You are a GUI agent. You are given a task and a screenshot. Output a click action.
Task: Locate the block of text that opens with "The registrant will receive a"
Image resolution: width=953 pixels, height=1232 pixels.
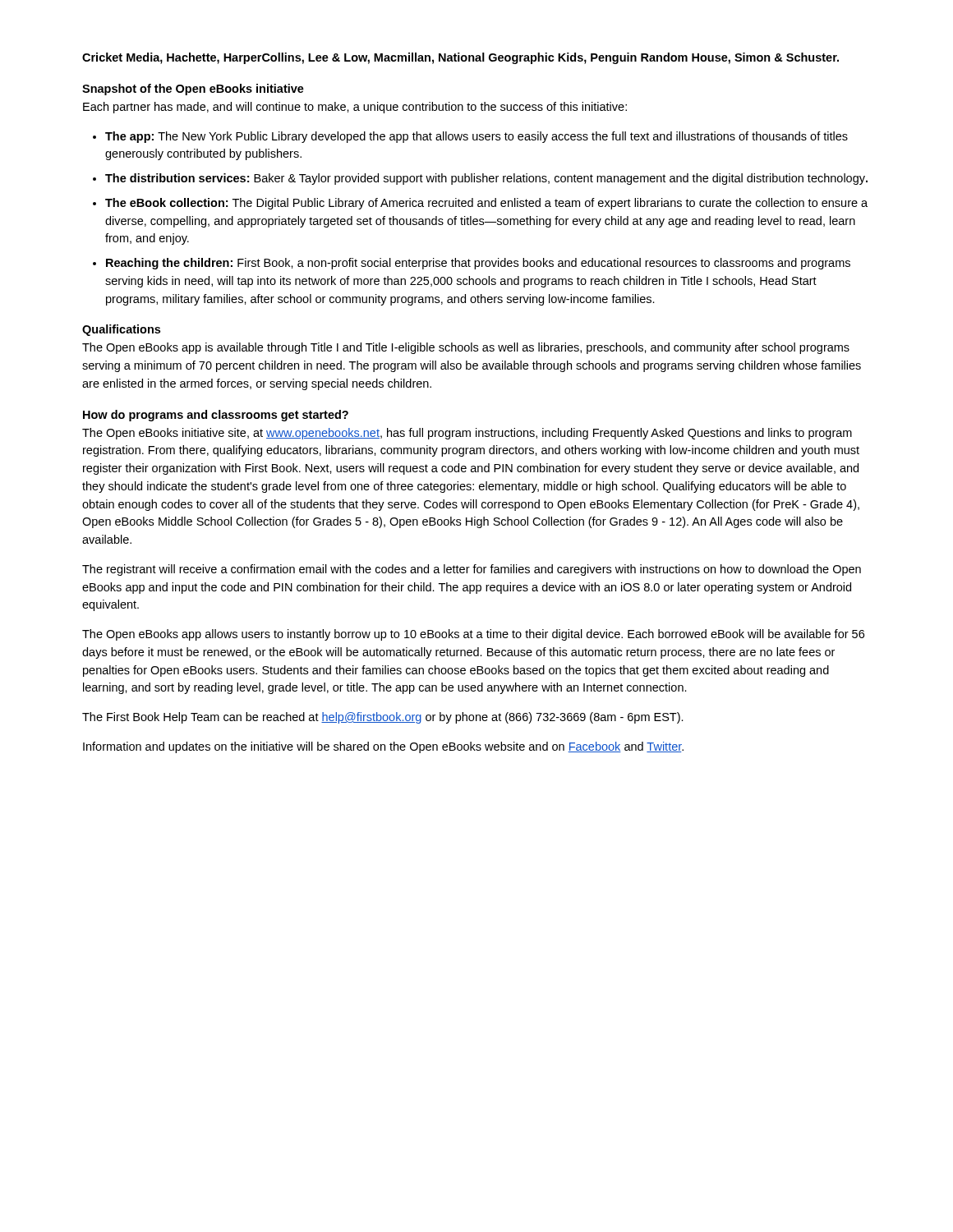click(x=472, y=587)
